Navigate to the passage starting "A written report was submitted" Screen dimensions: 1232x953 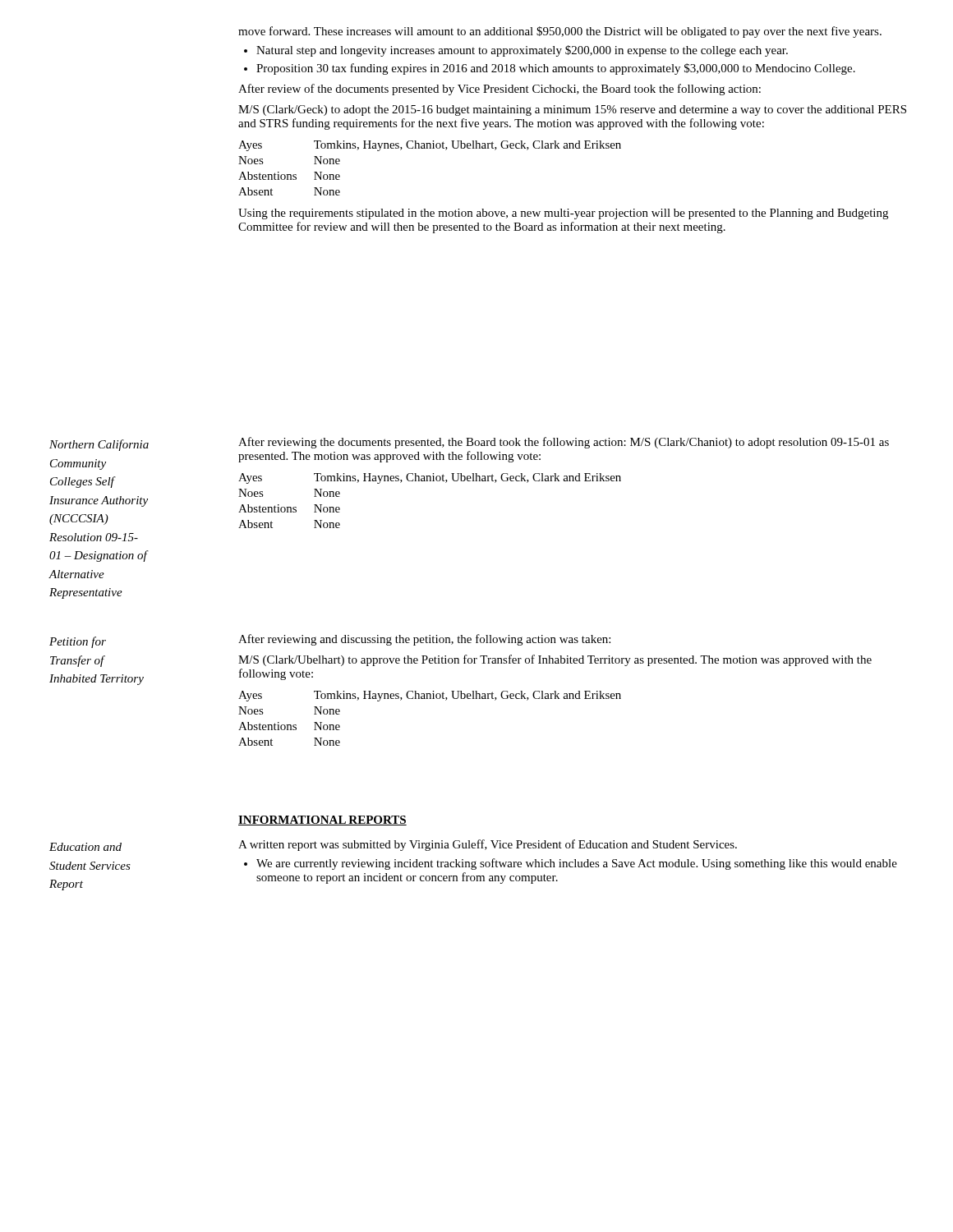575,845
